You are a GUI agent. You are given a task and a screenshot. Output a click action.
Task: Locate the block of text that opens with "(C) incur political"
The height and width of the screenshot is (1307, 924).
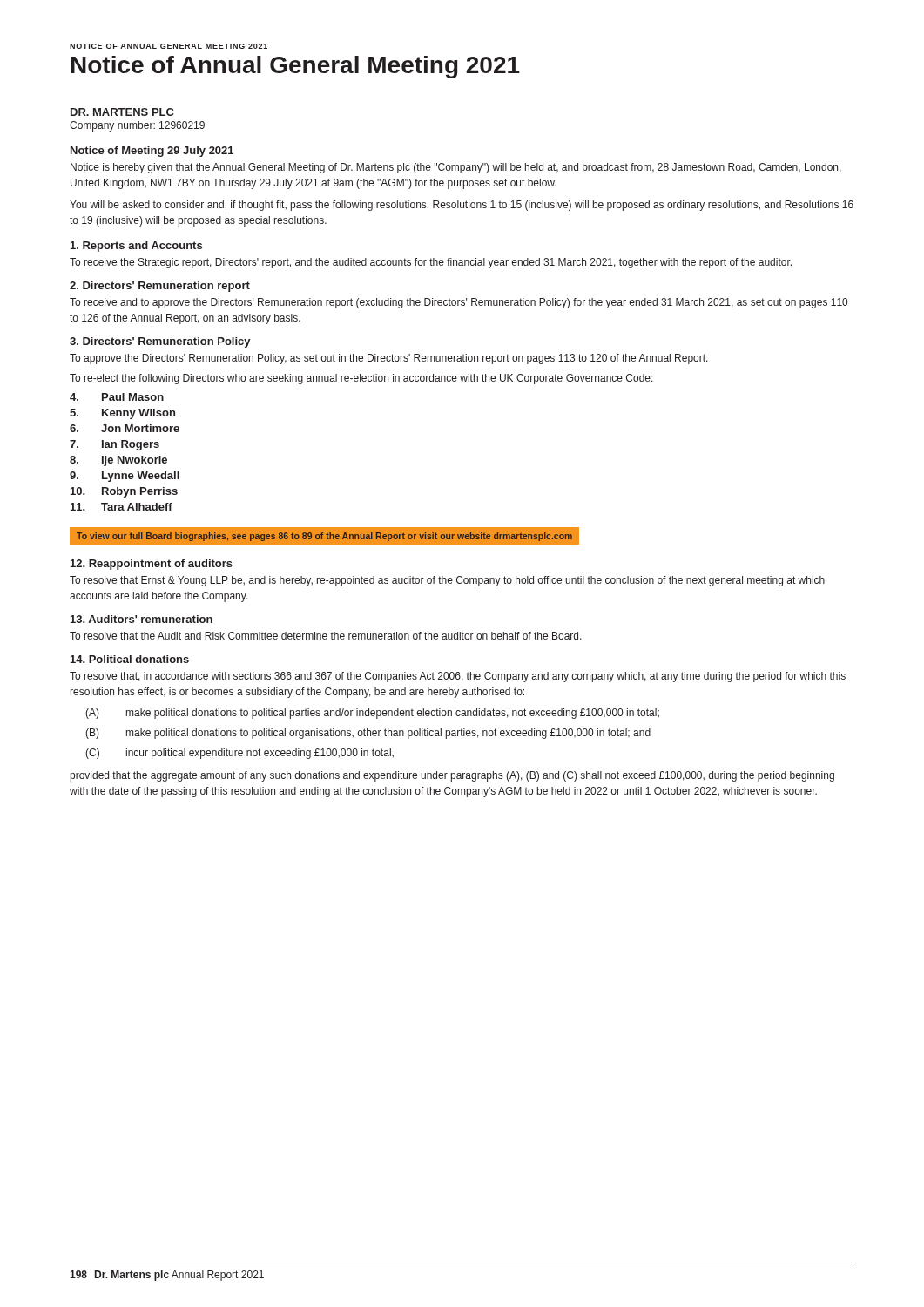click(x=232, y=753)
